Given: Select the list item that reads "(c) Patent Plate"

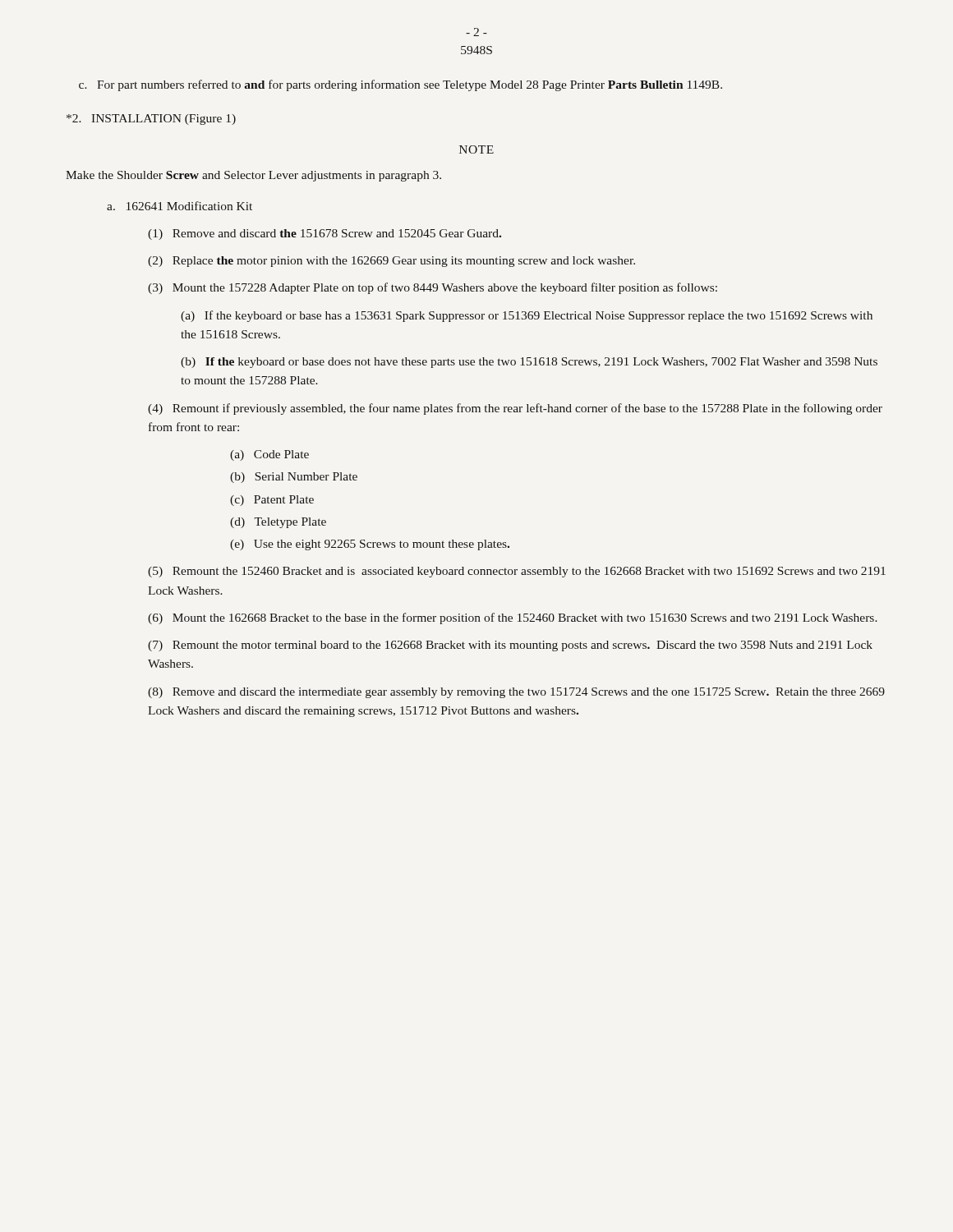Looking at the screenshot, I should pos(272,499).
